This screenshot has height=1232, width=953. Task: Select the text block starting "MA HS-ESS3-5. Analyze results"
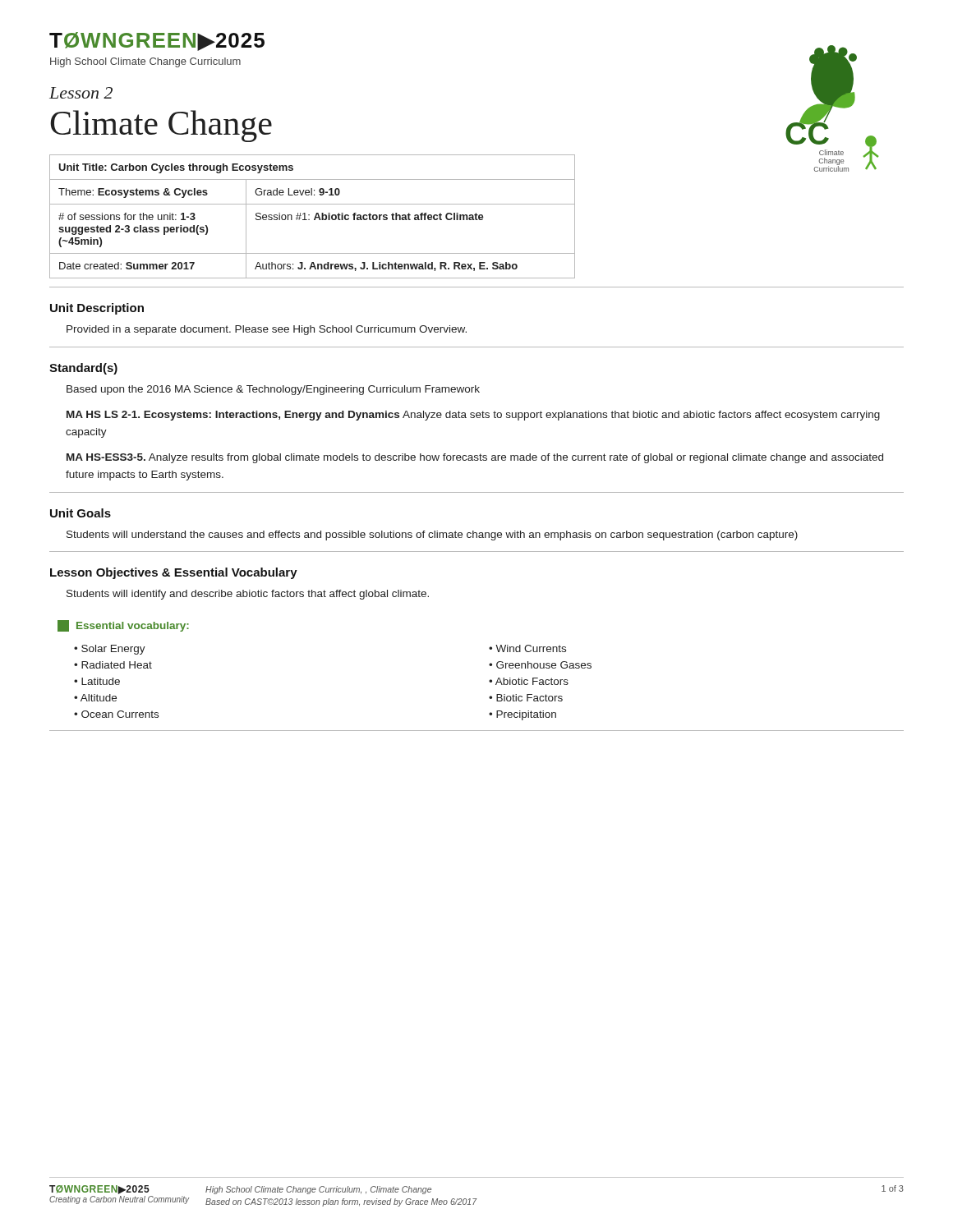coord(475,465)
